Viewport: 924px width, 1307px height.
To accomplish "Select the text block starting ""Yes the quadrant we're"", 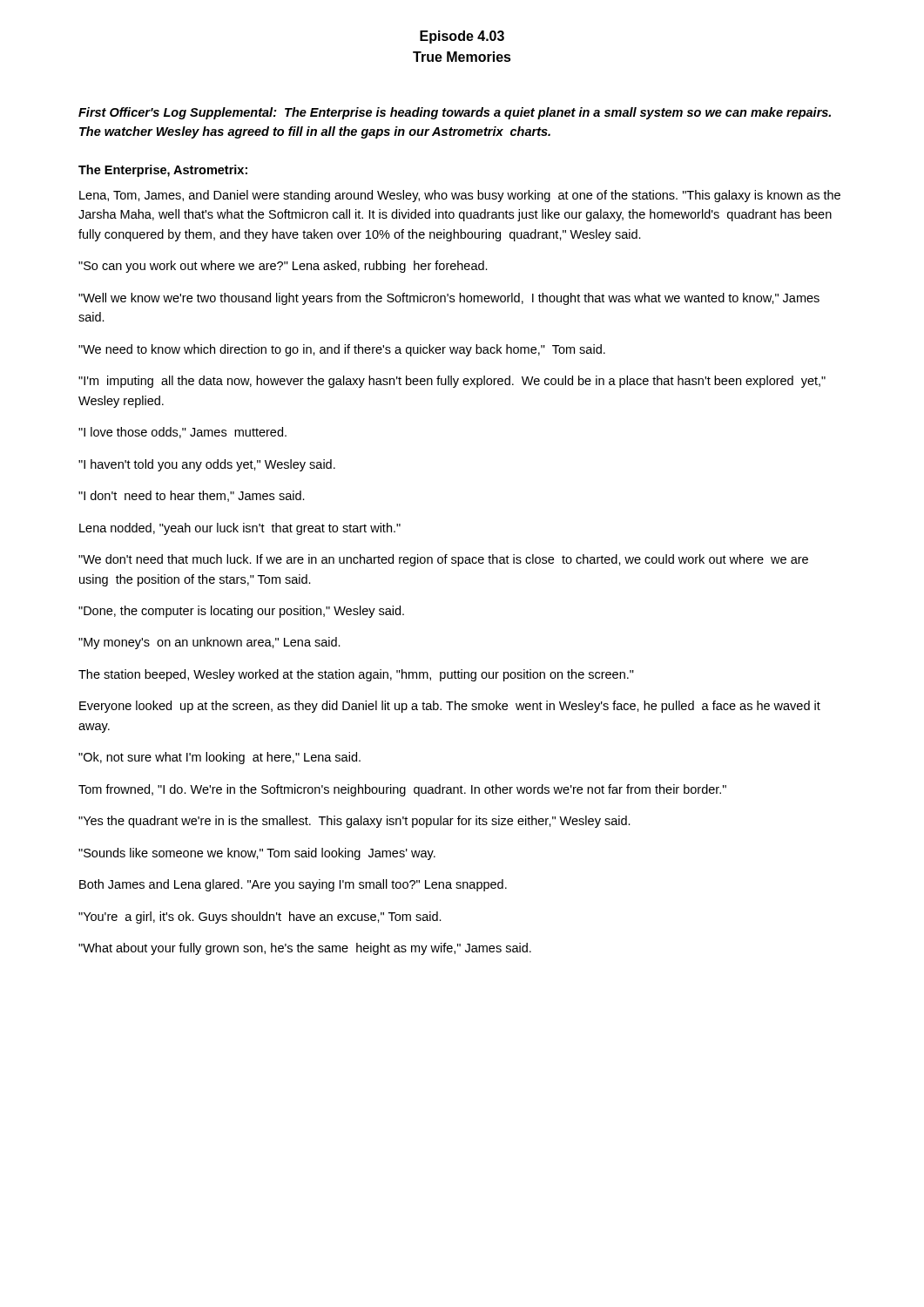I will click(355, 821).
